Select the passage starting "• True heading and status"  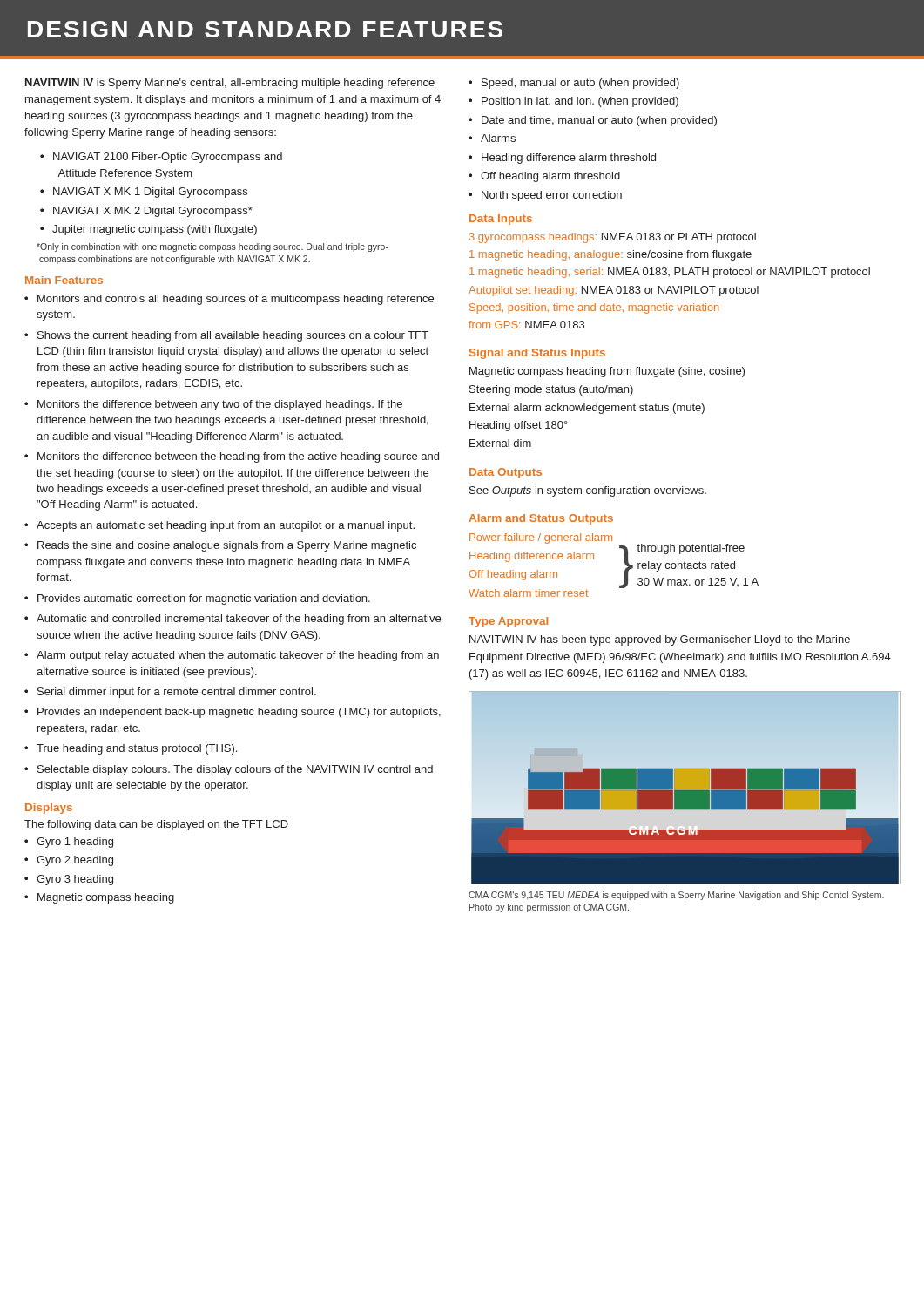[x=131, y=749]
